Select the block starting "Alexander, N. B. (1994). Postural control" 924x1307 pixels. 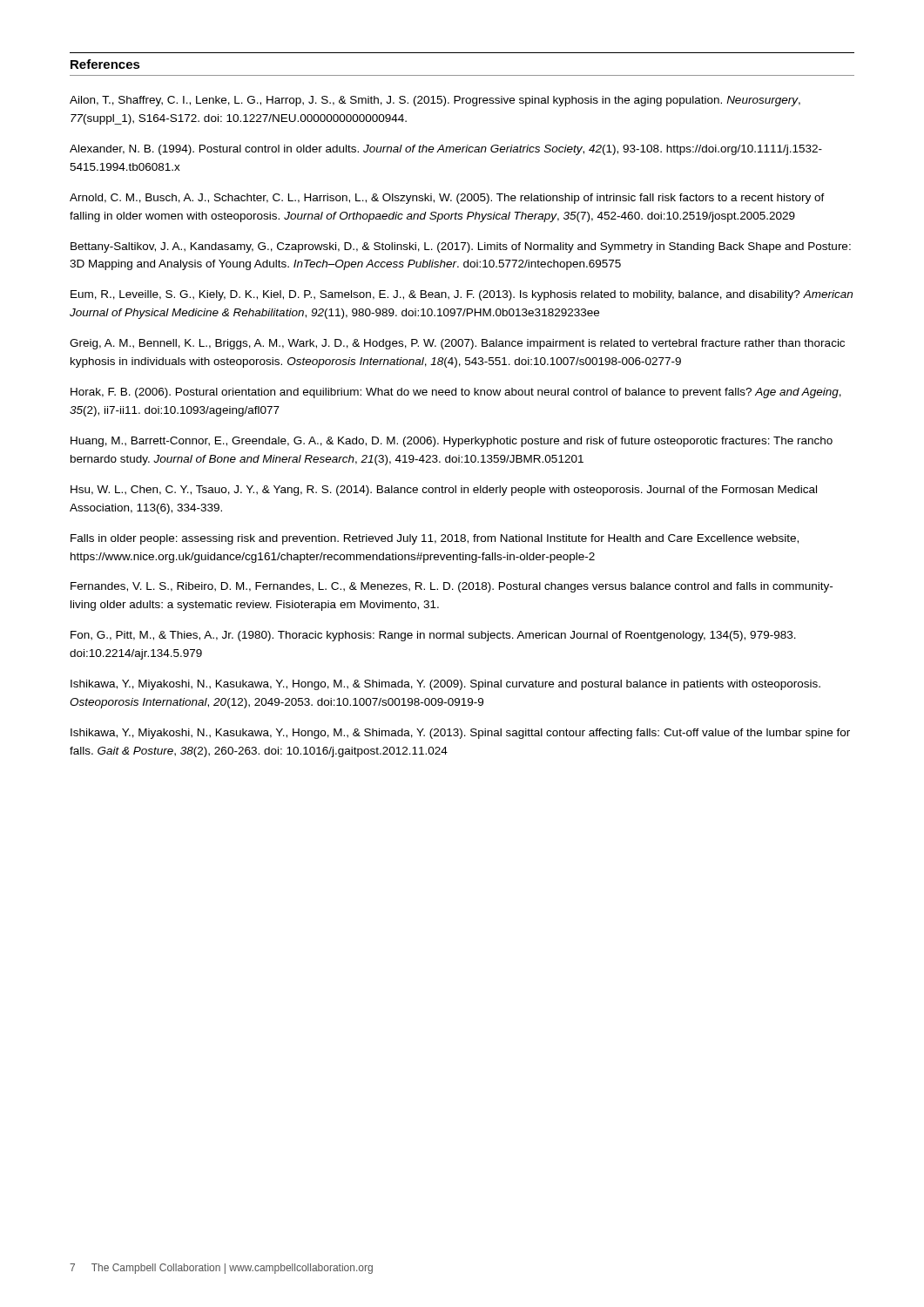point(446,158)
